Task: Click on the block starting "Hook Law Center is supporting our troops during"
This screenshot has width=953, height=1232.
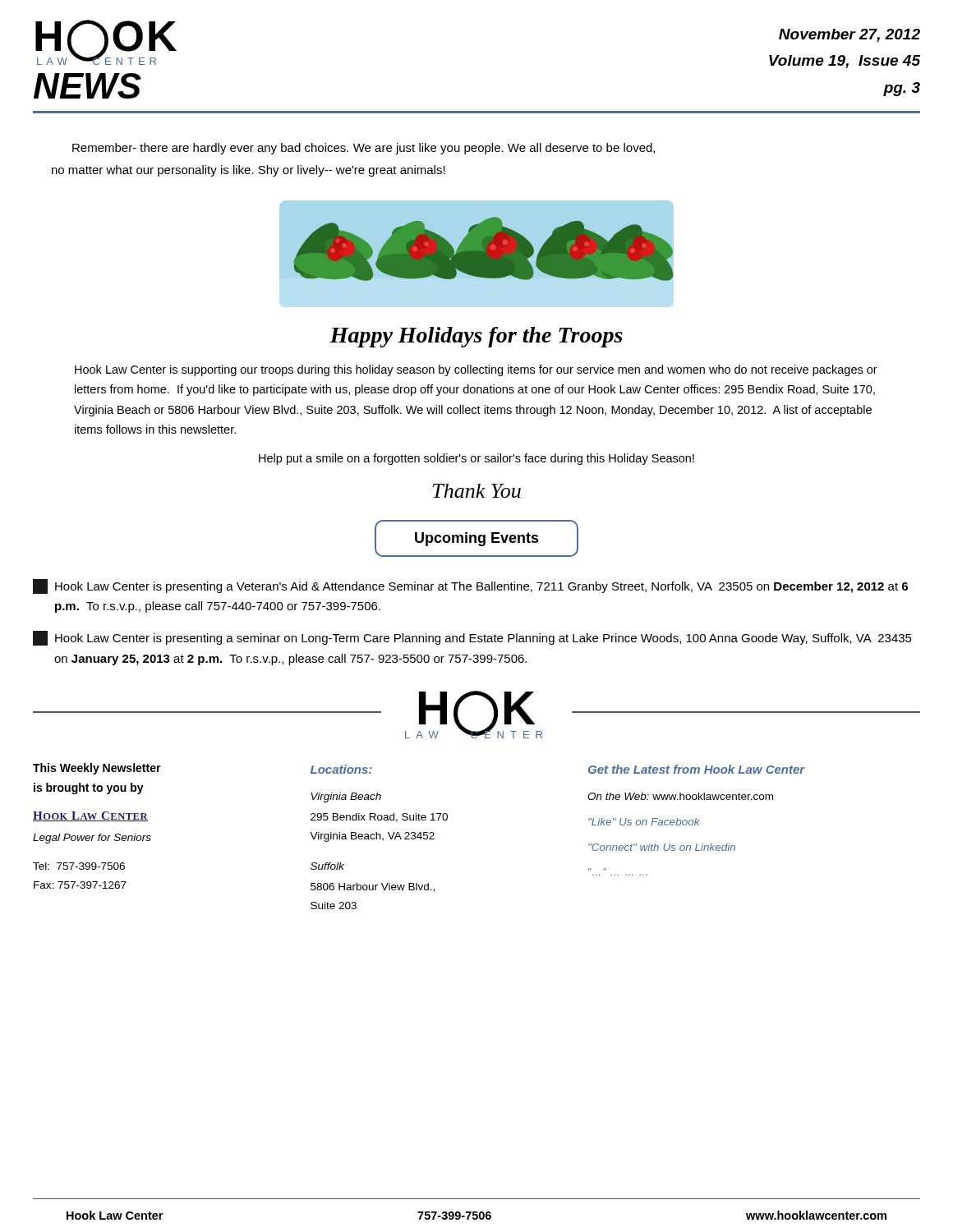Action: coord(476,400)
